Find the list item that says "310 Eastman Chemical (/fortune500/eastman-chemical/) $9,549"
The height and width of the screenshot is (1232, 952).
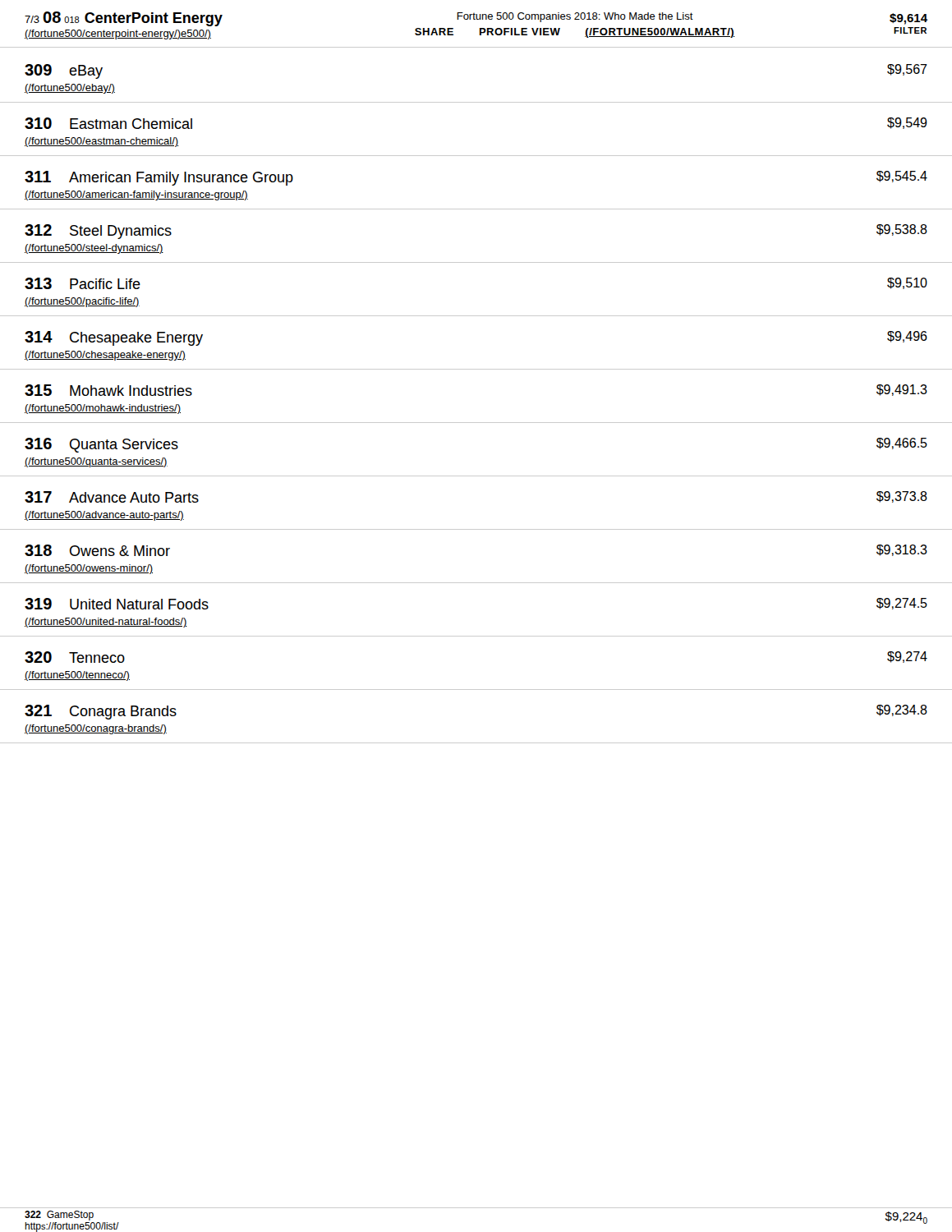click(38, 123)
